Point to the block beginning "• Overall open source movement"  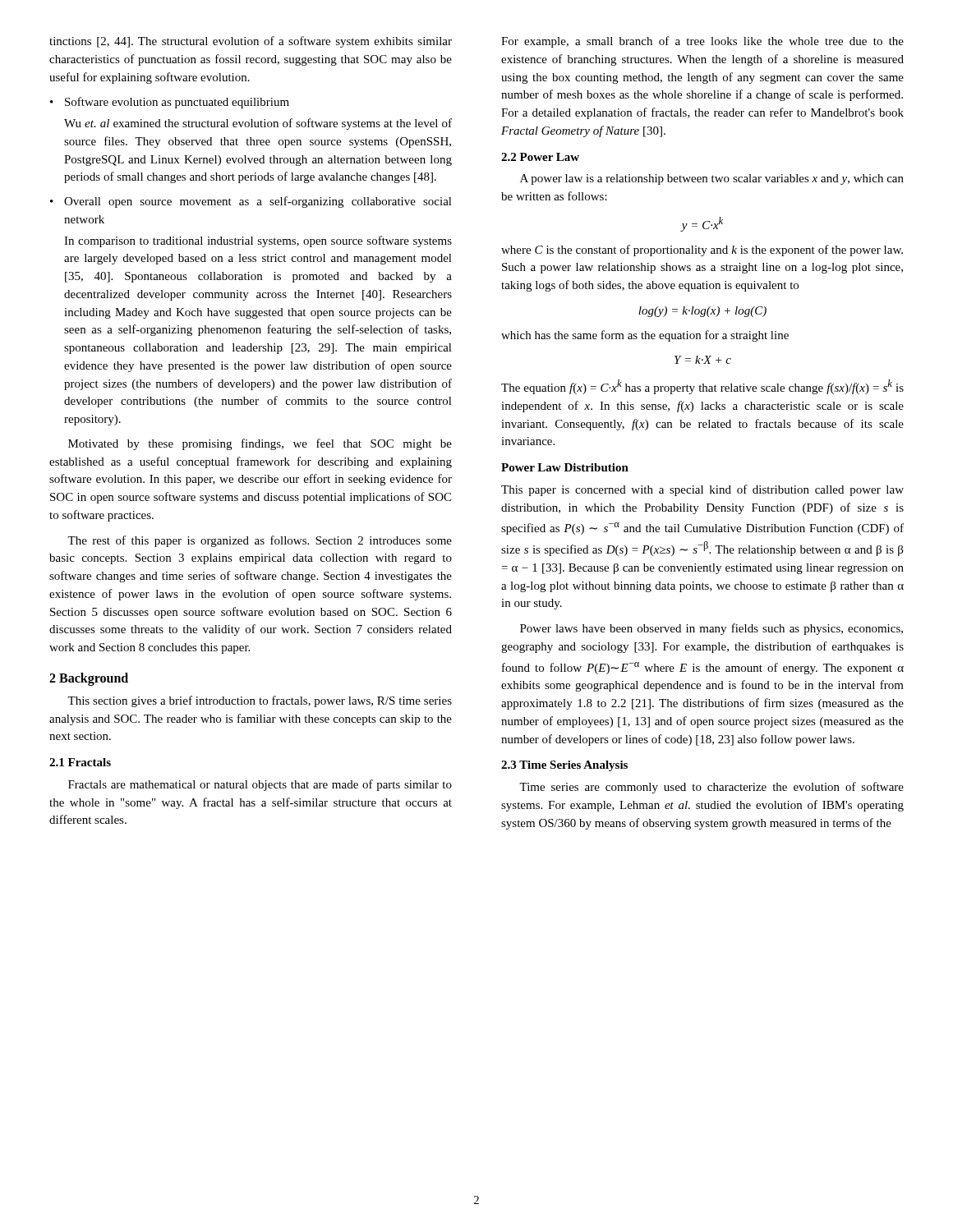pyautogui.click(x=251, y=311)
